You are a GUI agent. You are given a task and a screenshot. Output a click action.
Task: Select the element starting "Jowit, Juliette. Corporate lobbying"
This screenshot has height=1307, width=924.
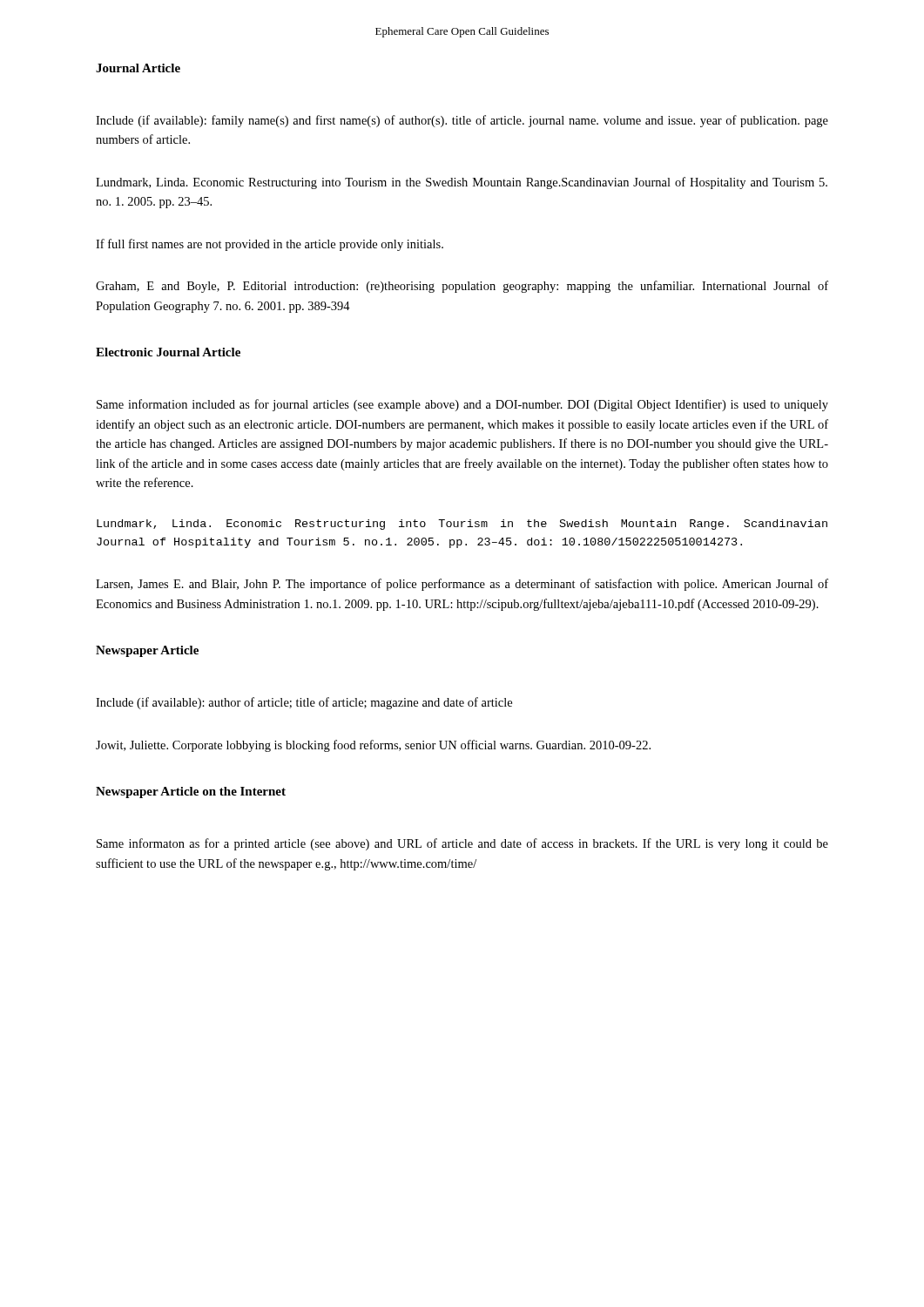(374, 745)
